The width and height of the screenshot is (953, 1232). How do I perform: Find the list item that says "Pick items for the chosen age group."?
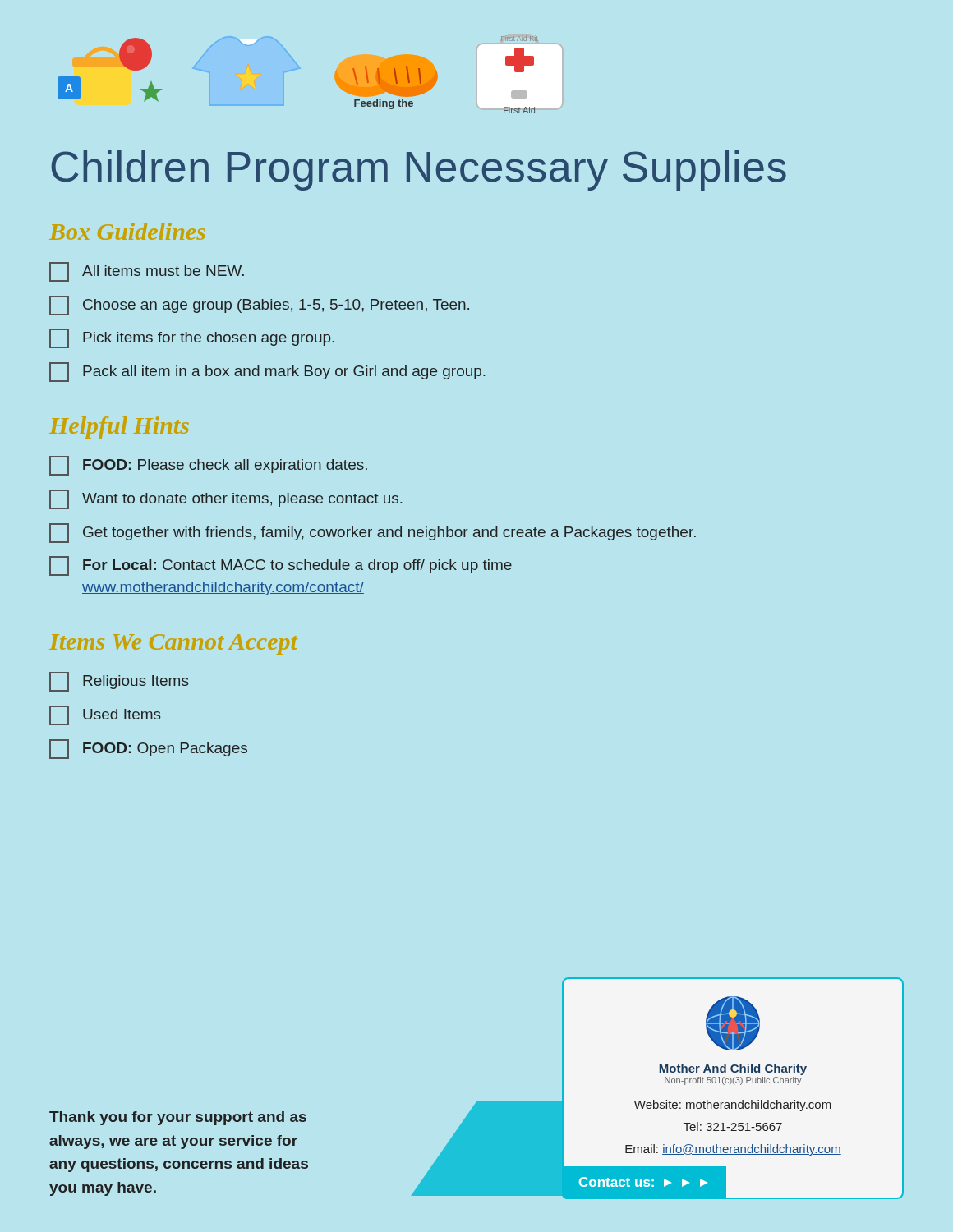[x=192, y=338]
